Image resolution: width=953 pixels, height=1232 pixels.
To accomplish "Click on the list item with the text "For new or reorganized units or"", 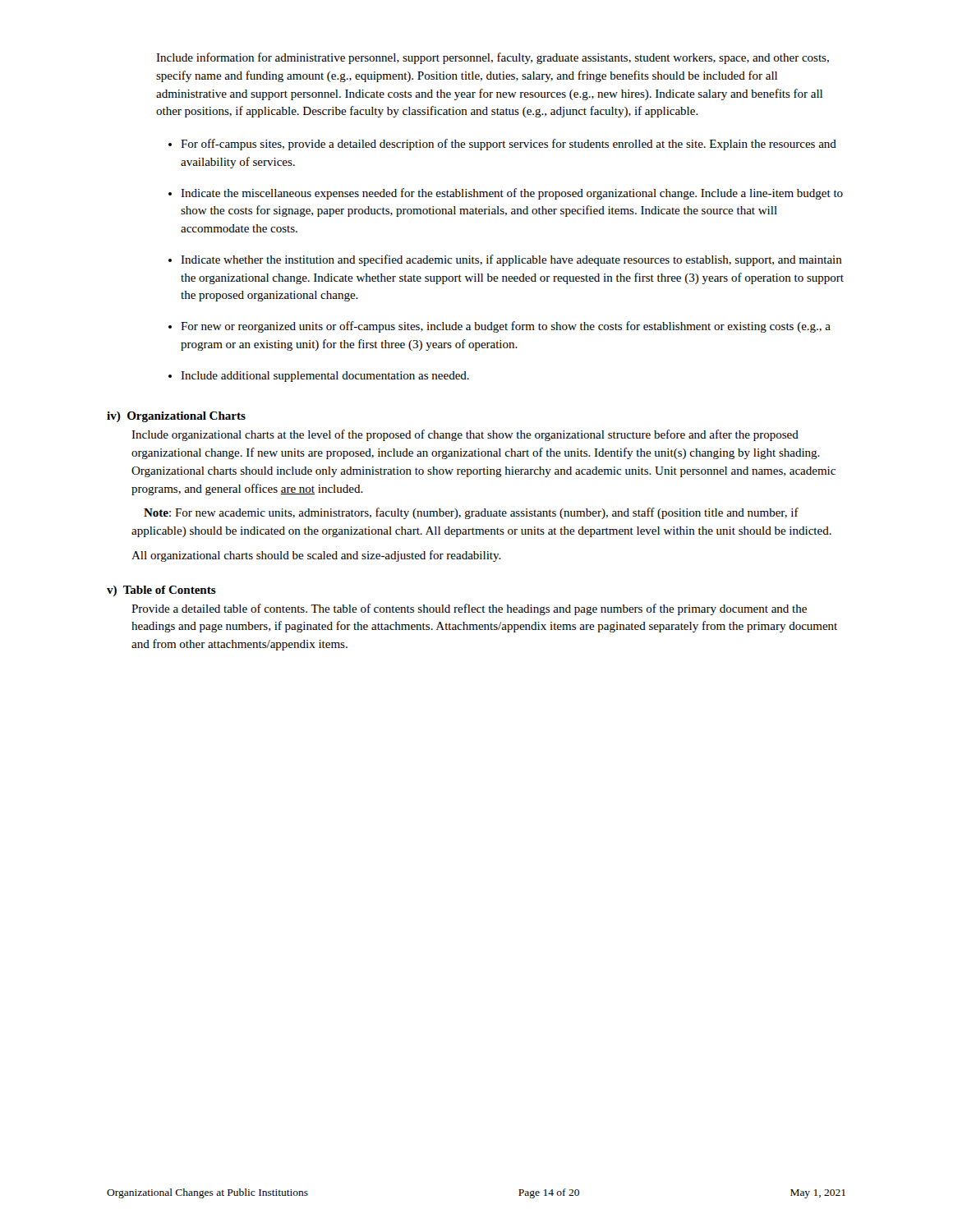I will click(506, 335).
